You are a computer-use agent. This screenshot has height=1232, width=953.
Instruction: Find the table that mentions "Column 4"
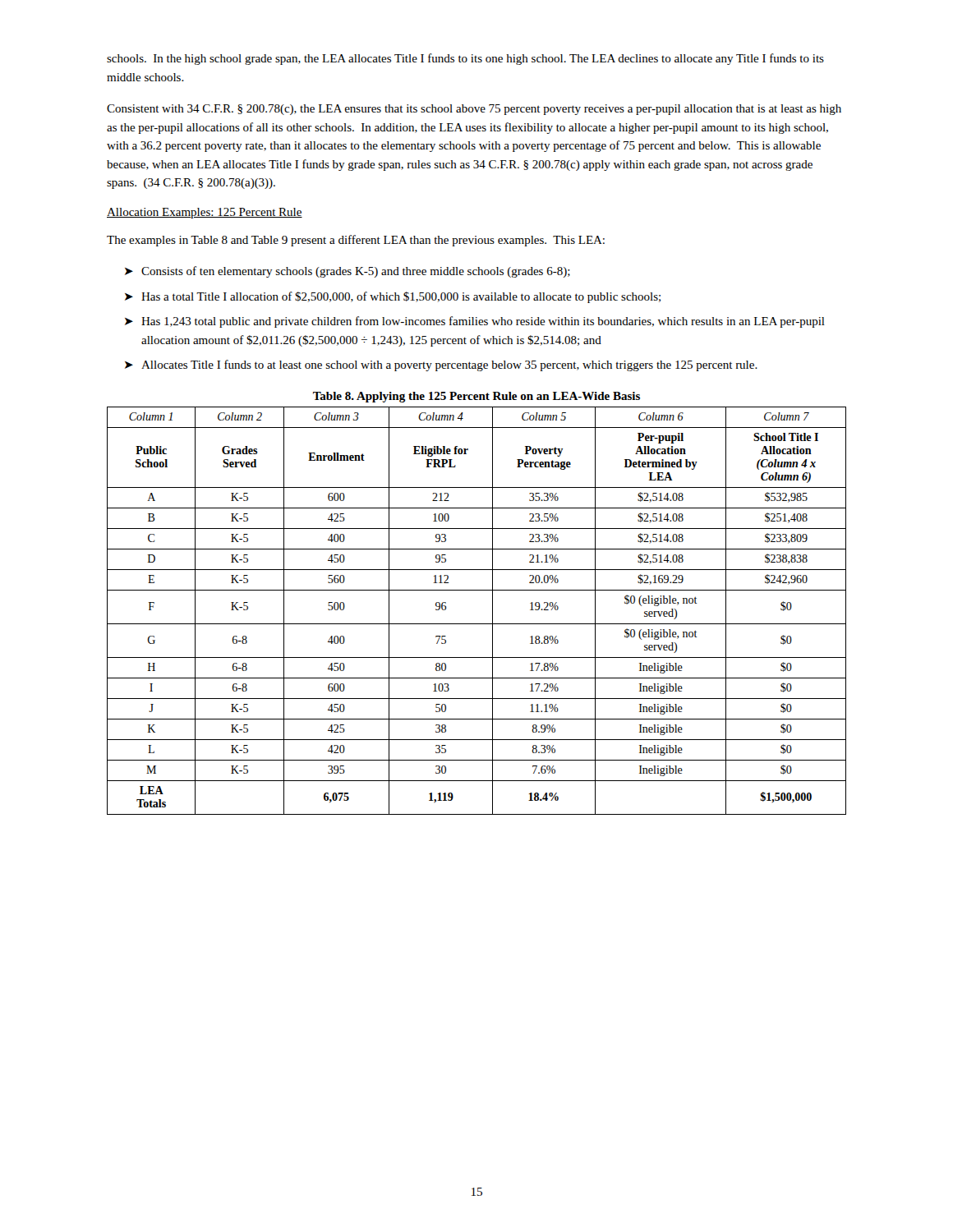click(476, 610)
